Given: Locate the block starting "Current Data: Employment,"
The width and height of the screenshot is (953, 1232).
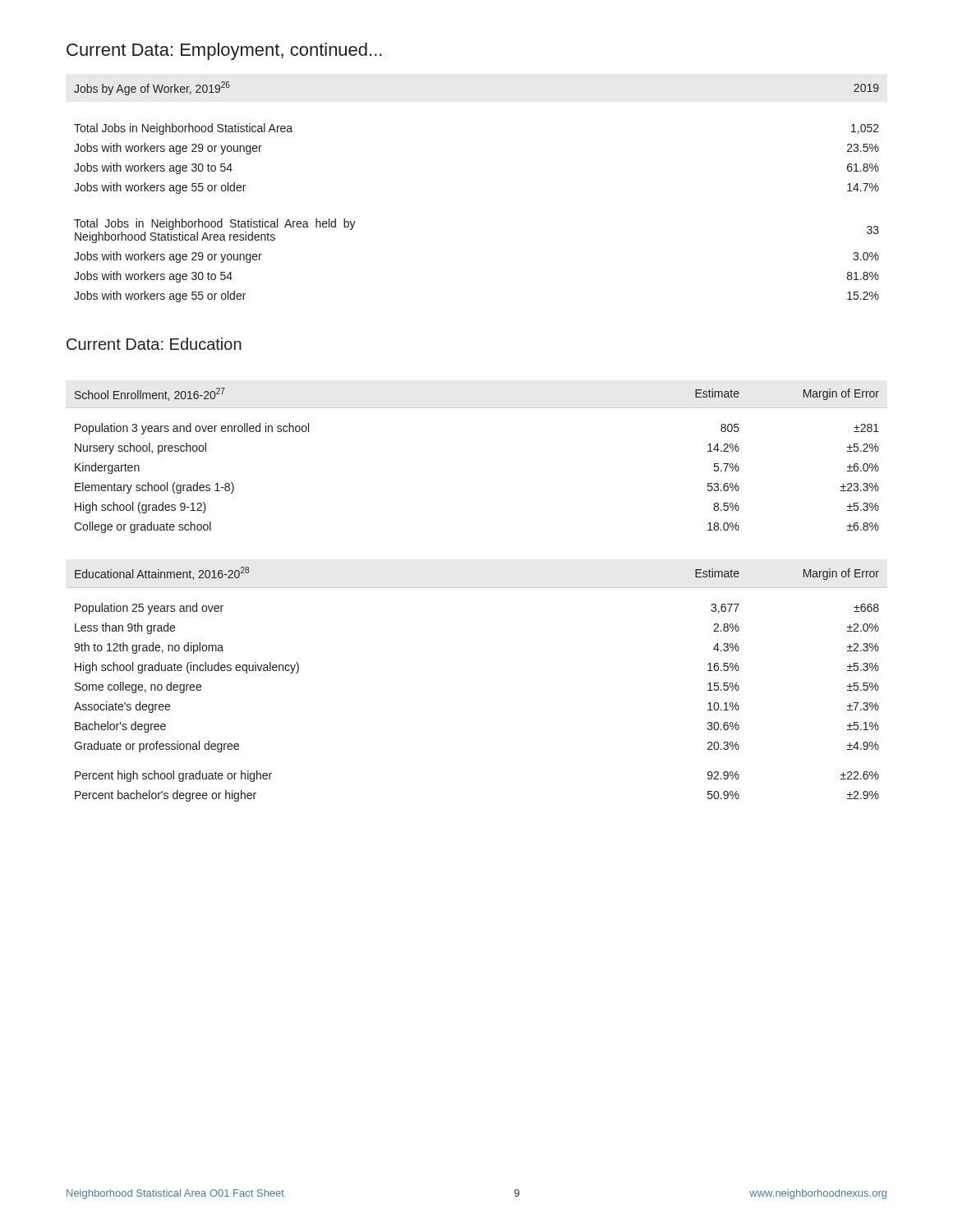Looking at the screenshot, I should click(x=224, y=50).
